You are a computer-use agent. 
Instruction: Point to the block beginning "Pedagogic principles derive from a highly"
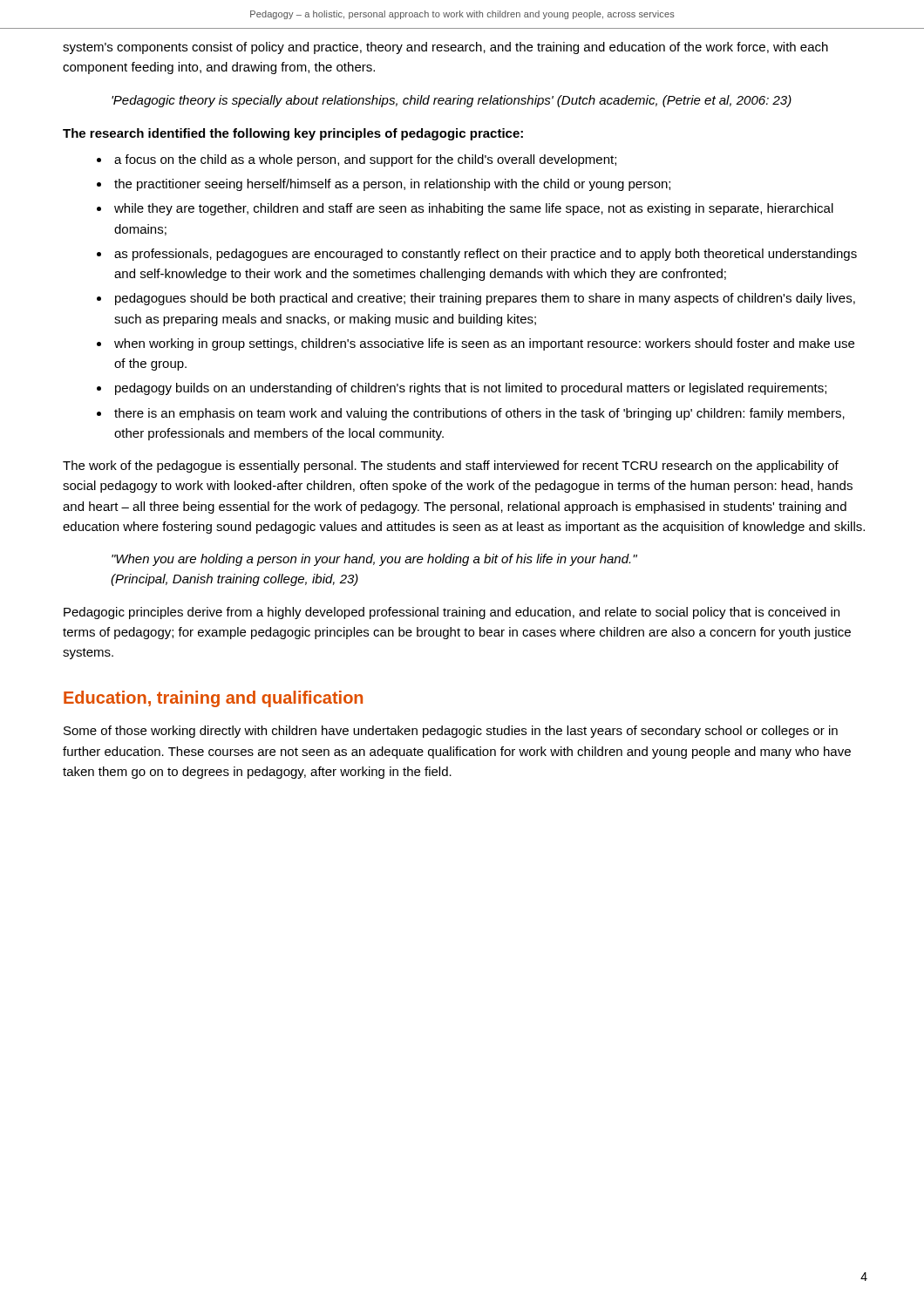pyautogui.click(x=457, y=632)
